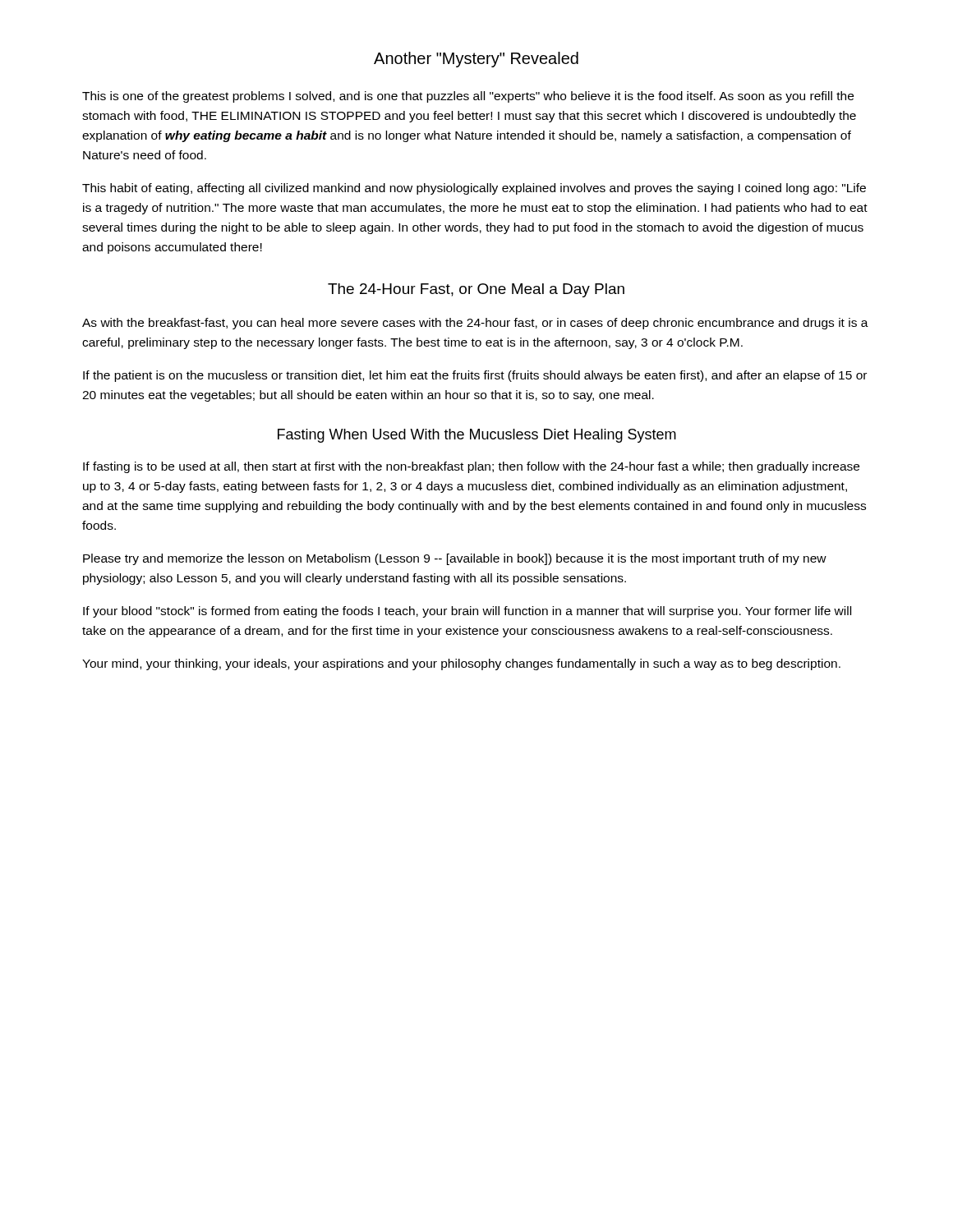
Task: Click on the text block that says "This habit of eating,"
Action: pyautogui.click(x=476, y=218)
